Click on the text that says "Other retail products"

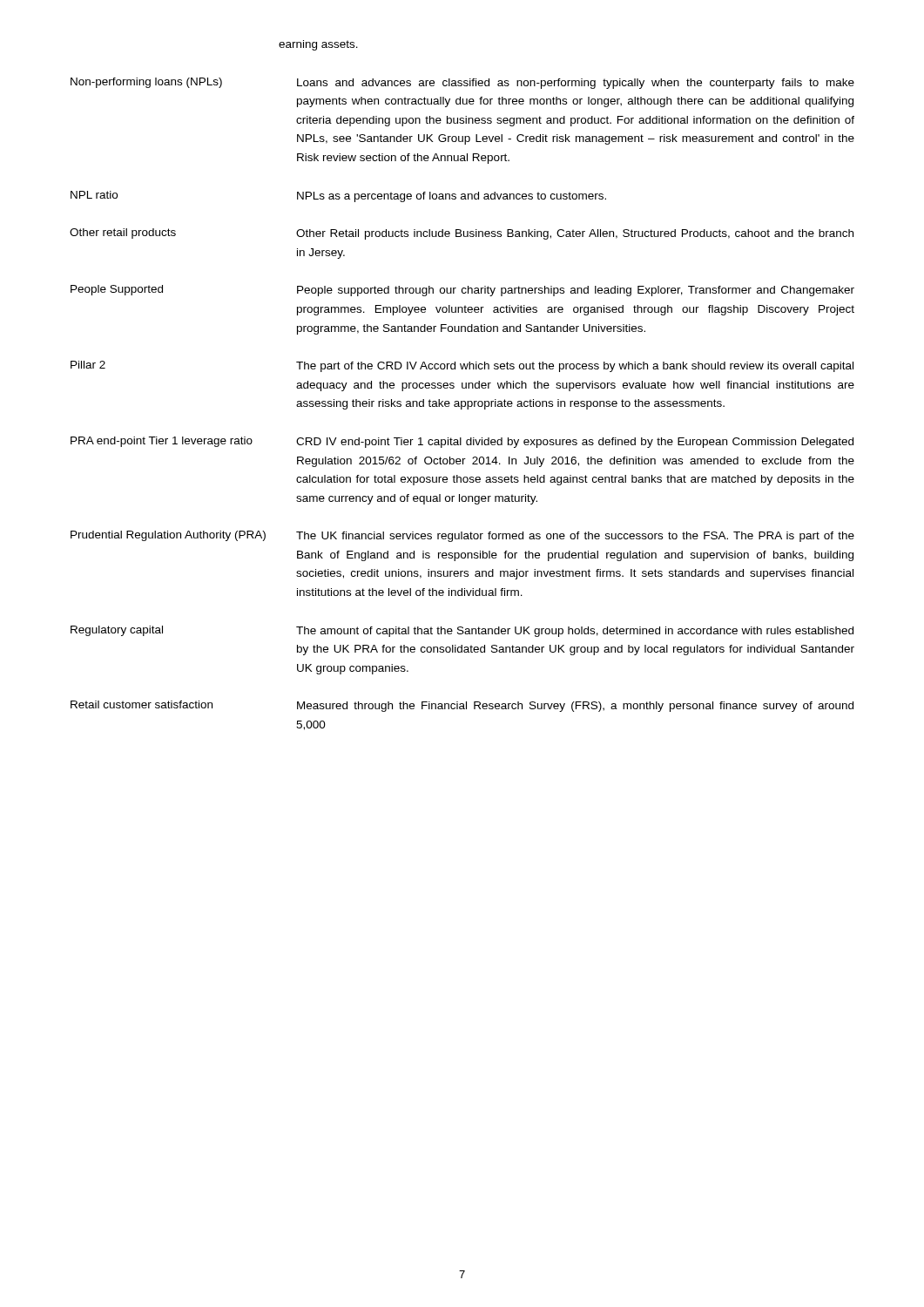tap(123, 232)
